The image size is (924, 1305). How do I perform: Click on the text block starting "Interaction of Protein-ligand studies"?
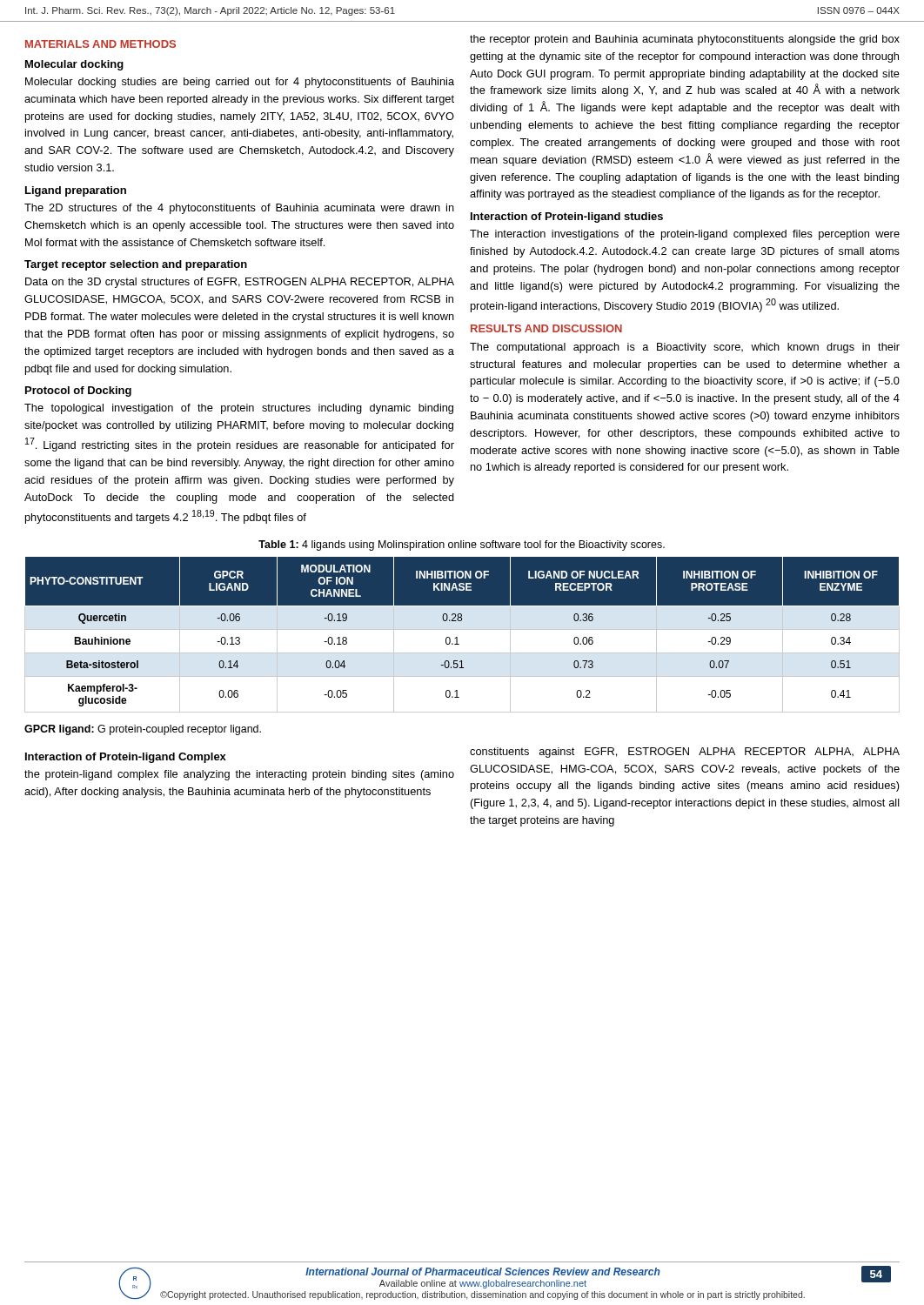(567, 216)
